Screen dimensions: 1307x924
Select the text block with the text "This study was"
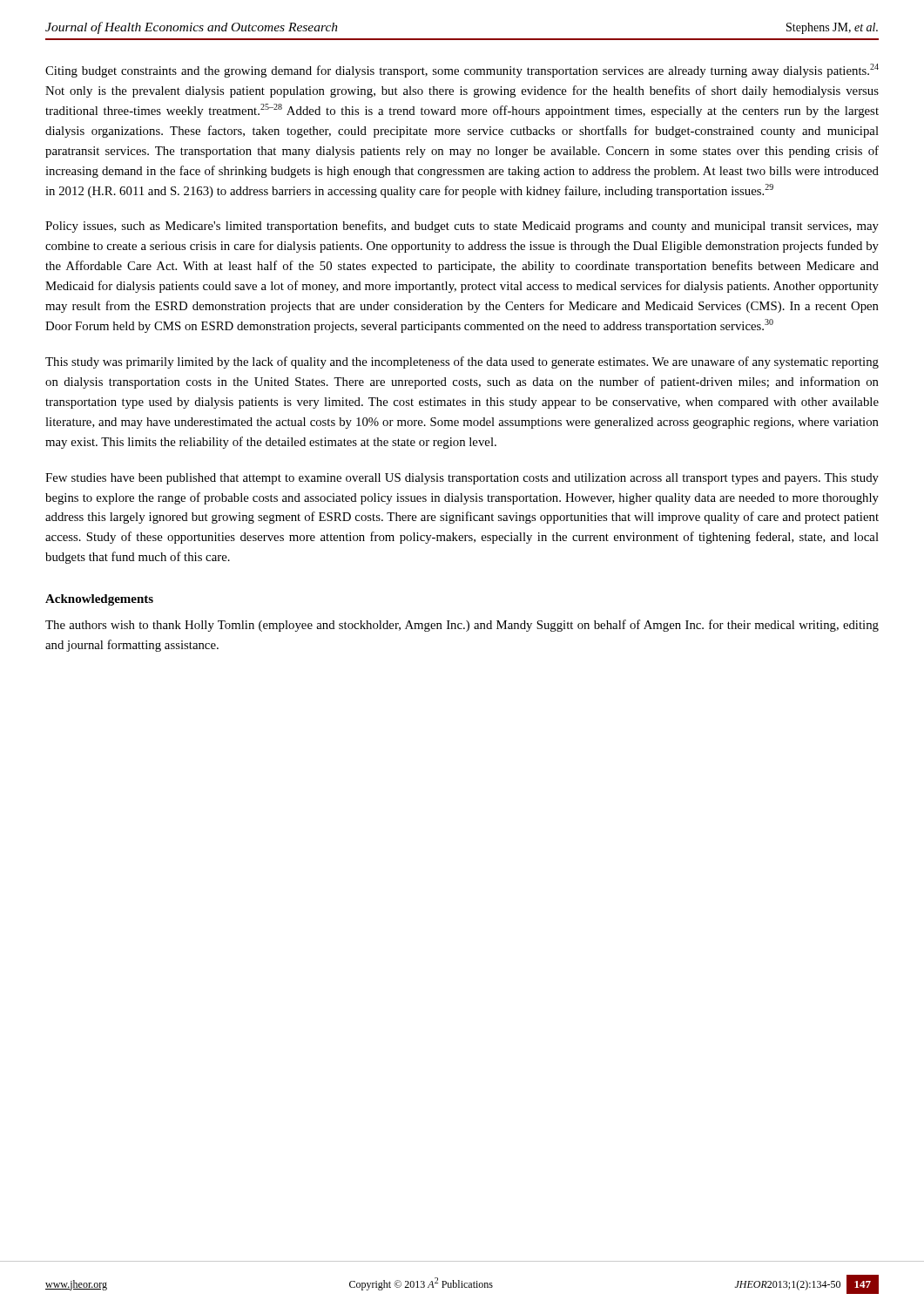(462, 402)
